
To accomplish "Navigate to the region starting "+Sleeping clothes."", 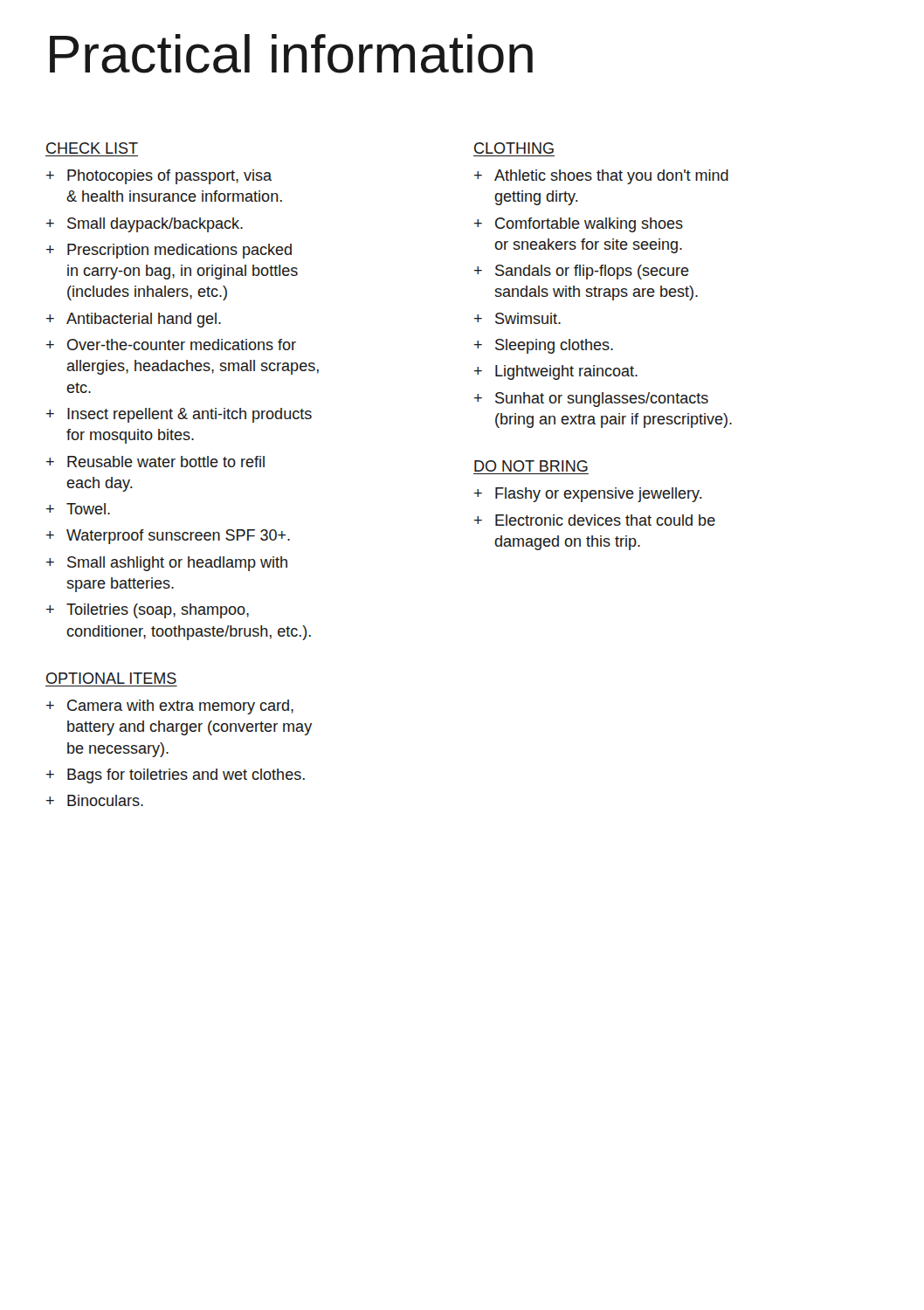I will (544, 346).
